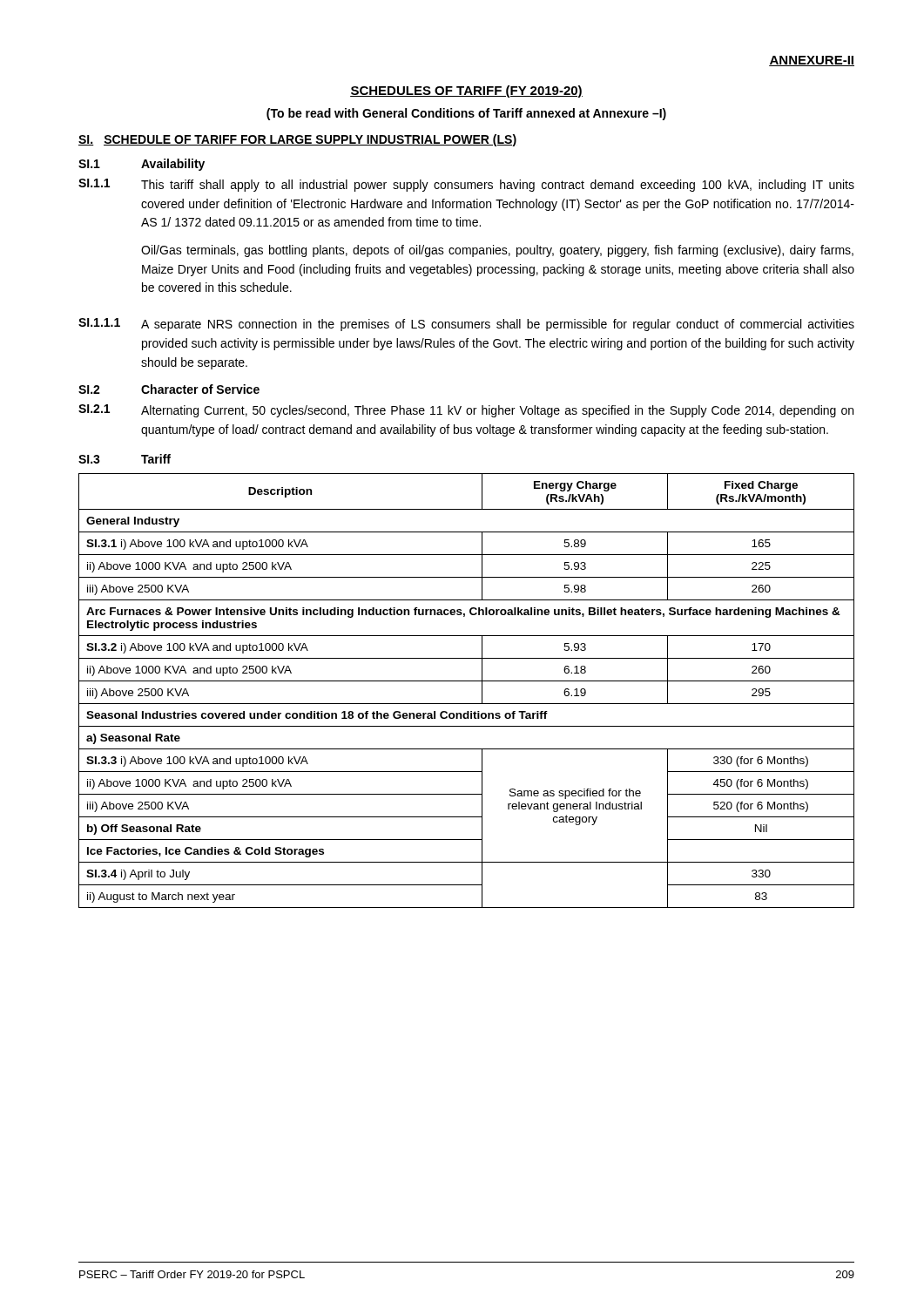
Task: Find the text block that reads "SI.2.1 Alternating Current, 50 cycles/second, Three Phase"
Action: (x=466, y=421)
